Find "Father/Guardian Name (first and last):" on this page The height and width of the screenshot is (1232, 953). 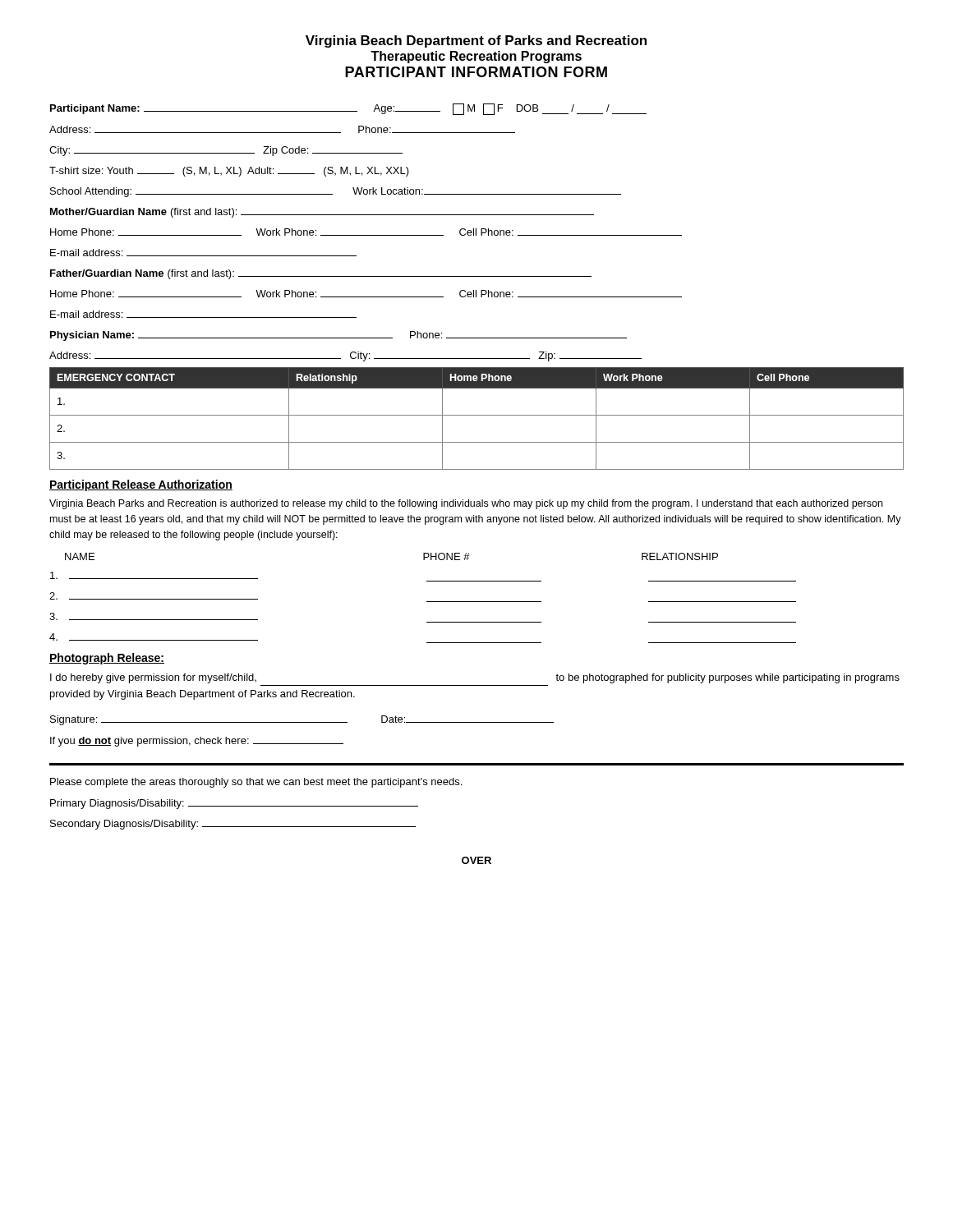coord(320,272)
